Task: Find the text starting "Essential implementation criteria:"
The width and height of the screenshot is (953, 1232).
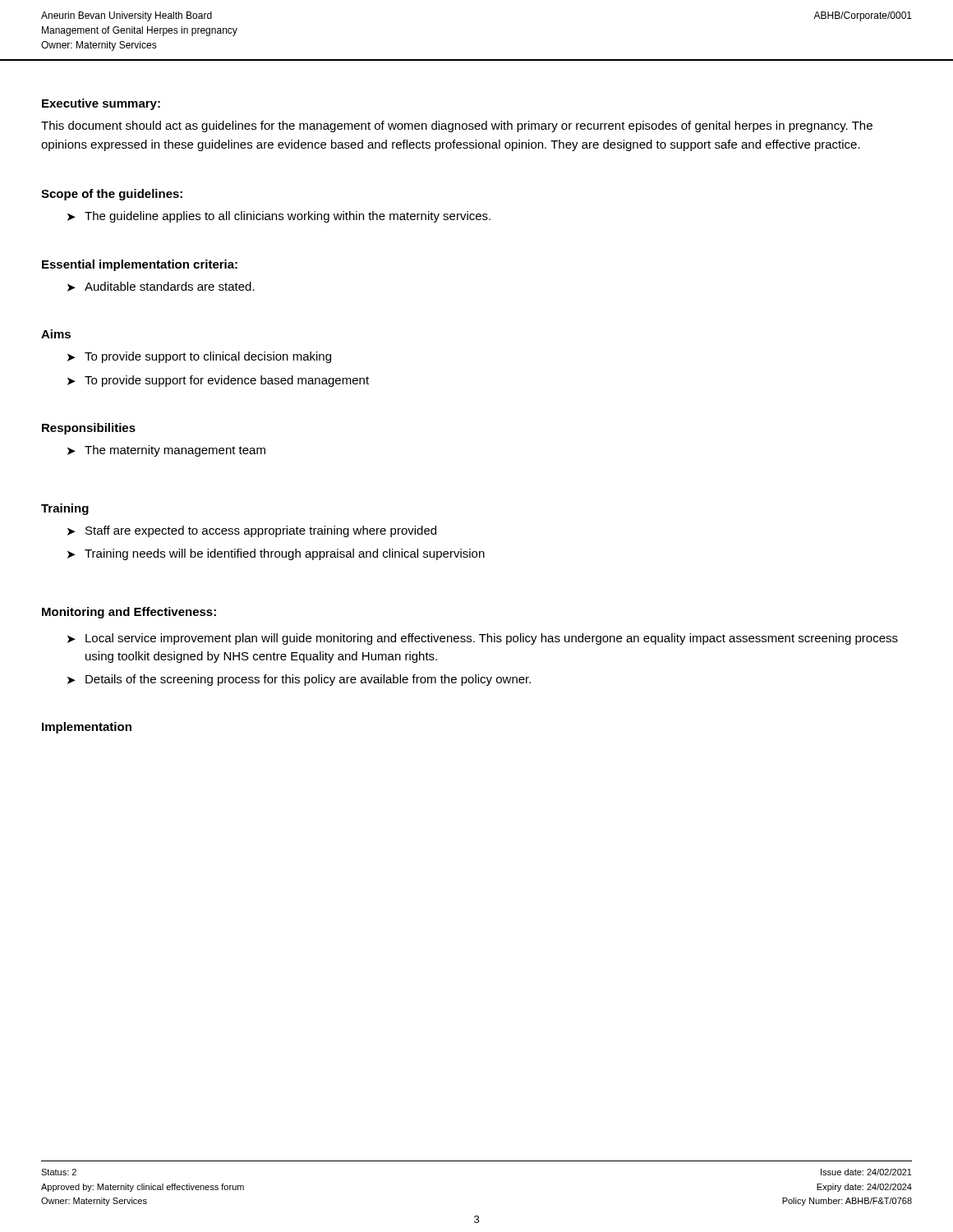Action: [x=140, y=264]
